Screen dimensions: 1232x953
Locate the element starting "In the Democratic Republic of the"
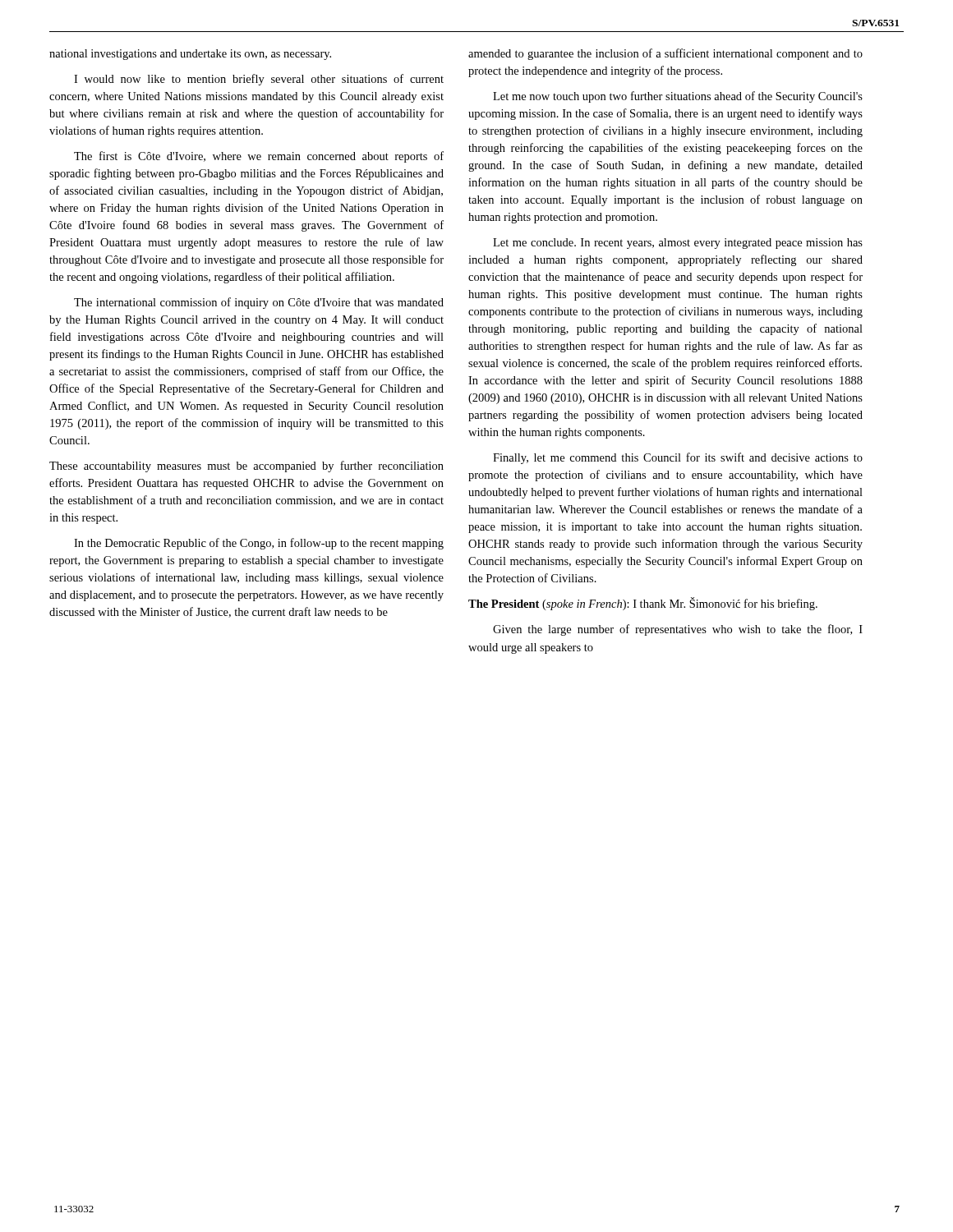click(x=246, y=578)
